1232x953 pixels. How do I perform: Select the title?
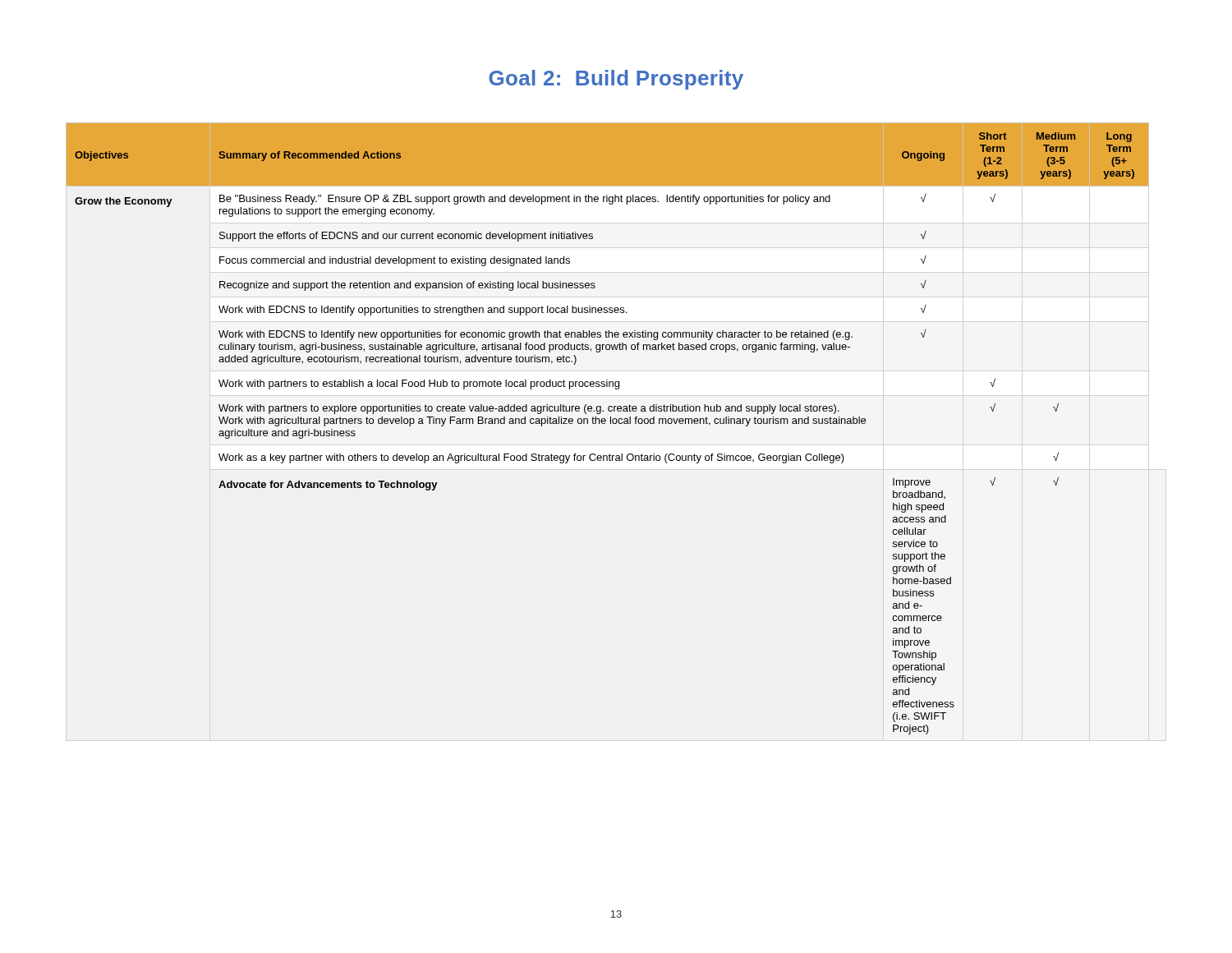616,78
